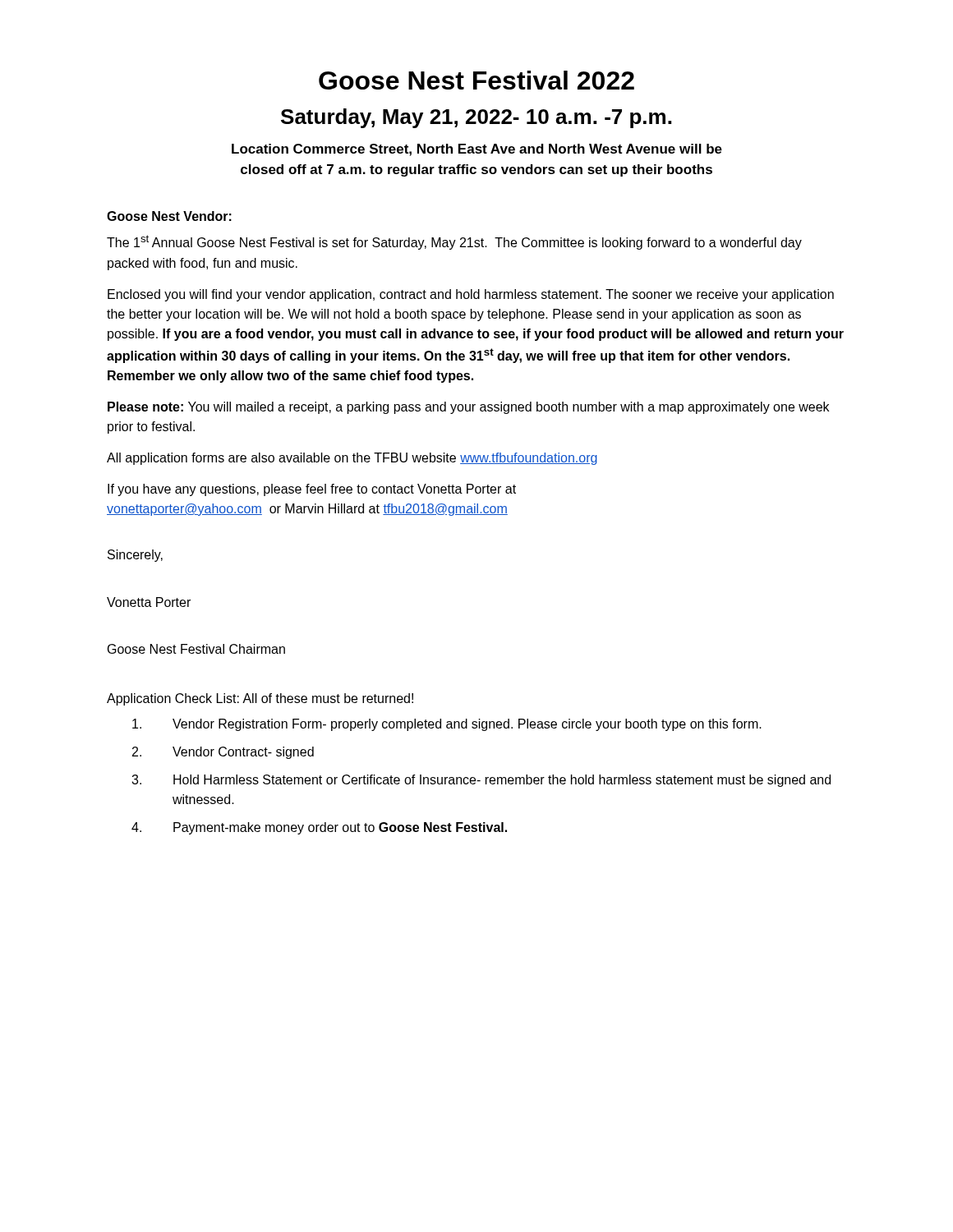Find the block on this page that starts "Please note: You will mailed a"

[468, 417]
